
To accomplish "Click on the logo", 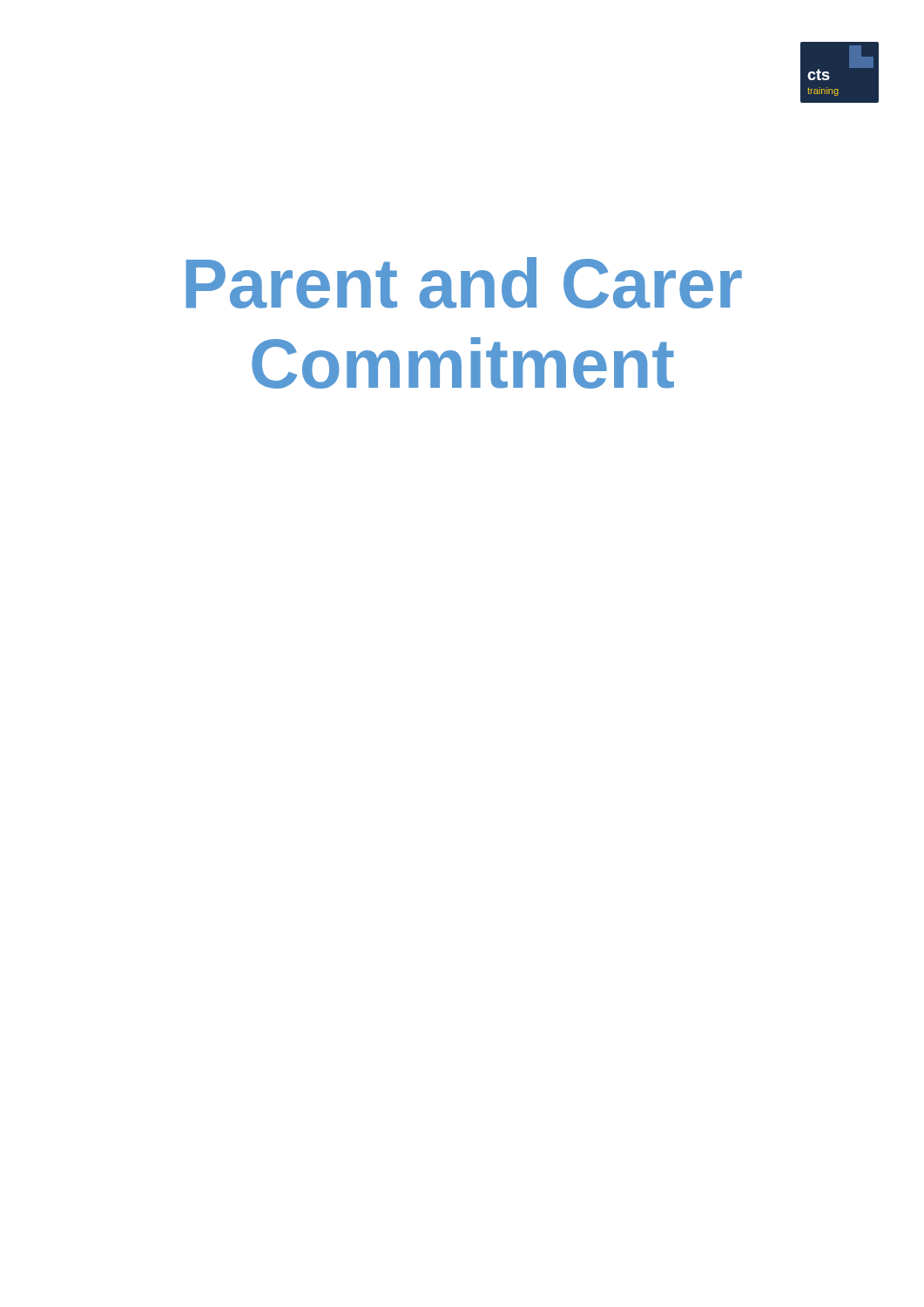I will pyautogui.click(x=840, y=72).
